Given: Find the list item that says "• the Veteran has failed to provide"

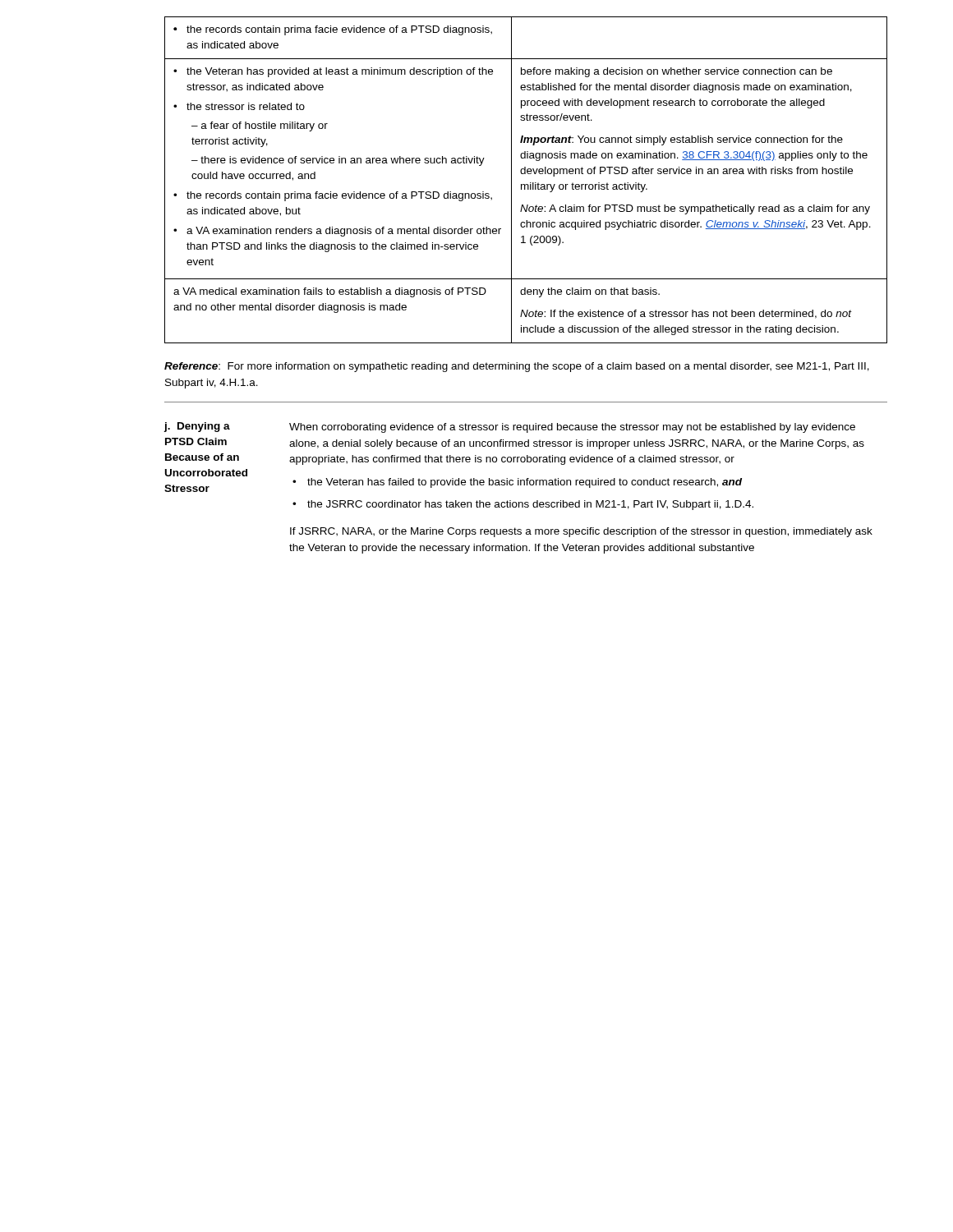Looking at the screenshot, I should click(x=517, y=482).
